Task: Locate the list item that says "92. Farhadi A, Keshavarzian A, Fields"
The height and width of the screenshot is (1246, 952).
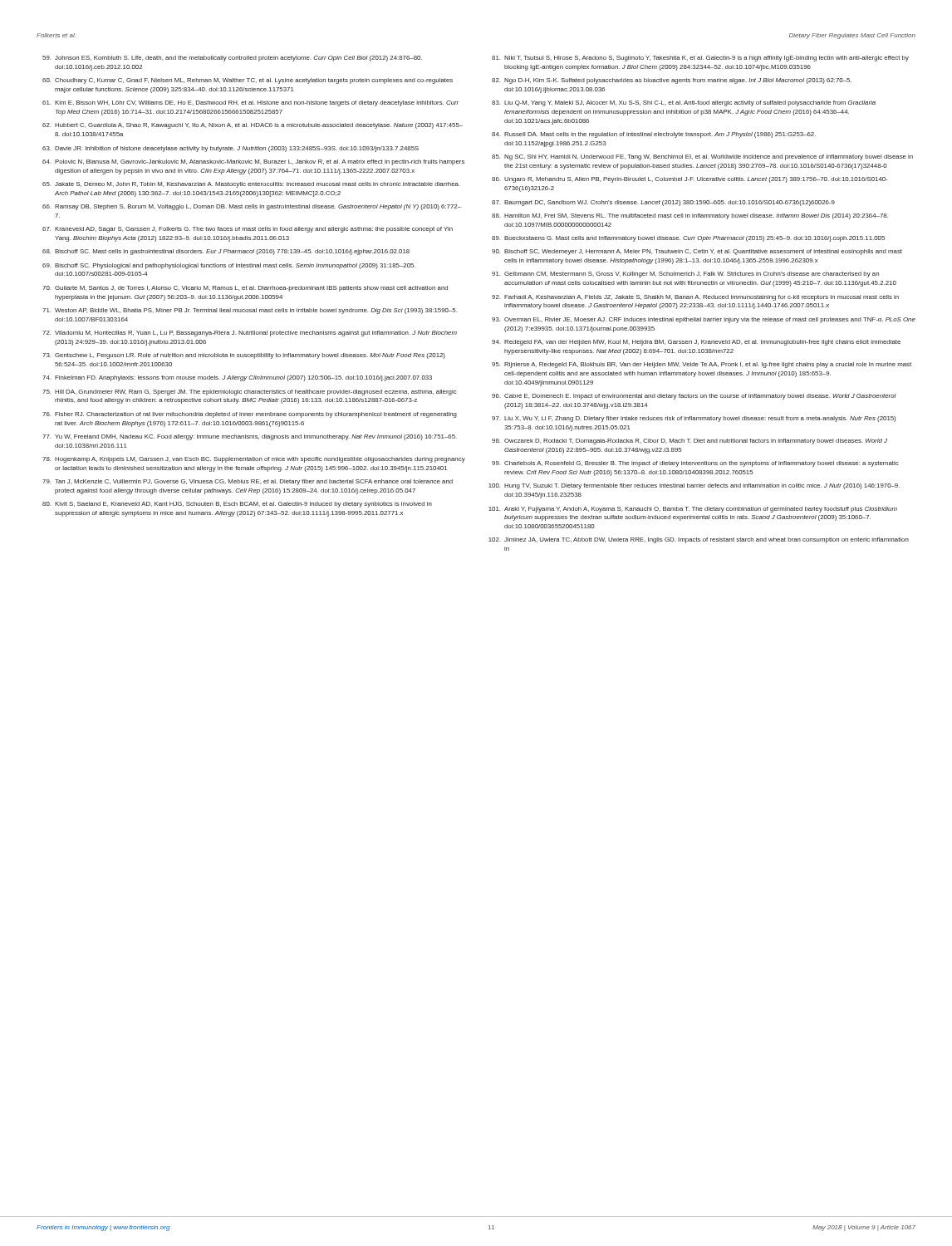Action: pyautogui.click(x=701, y=302)
